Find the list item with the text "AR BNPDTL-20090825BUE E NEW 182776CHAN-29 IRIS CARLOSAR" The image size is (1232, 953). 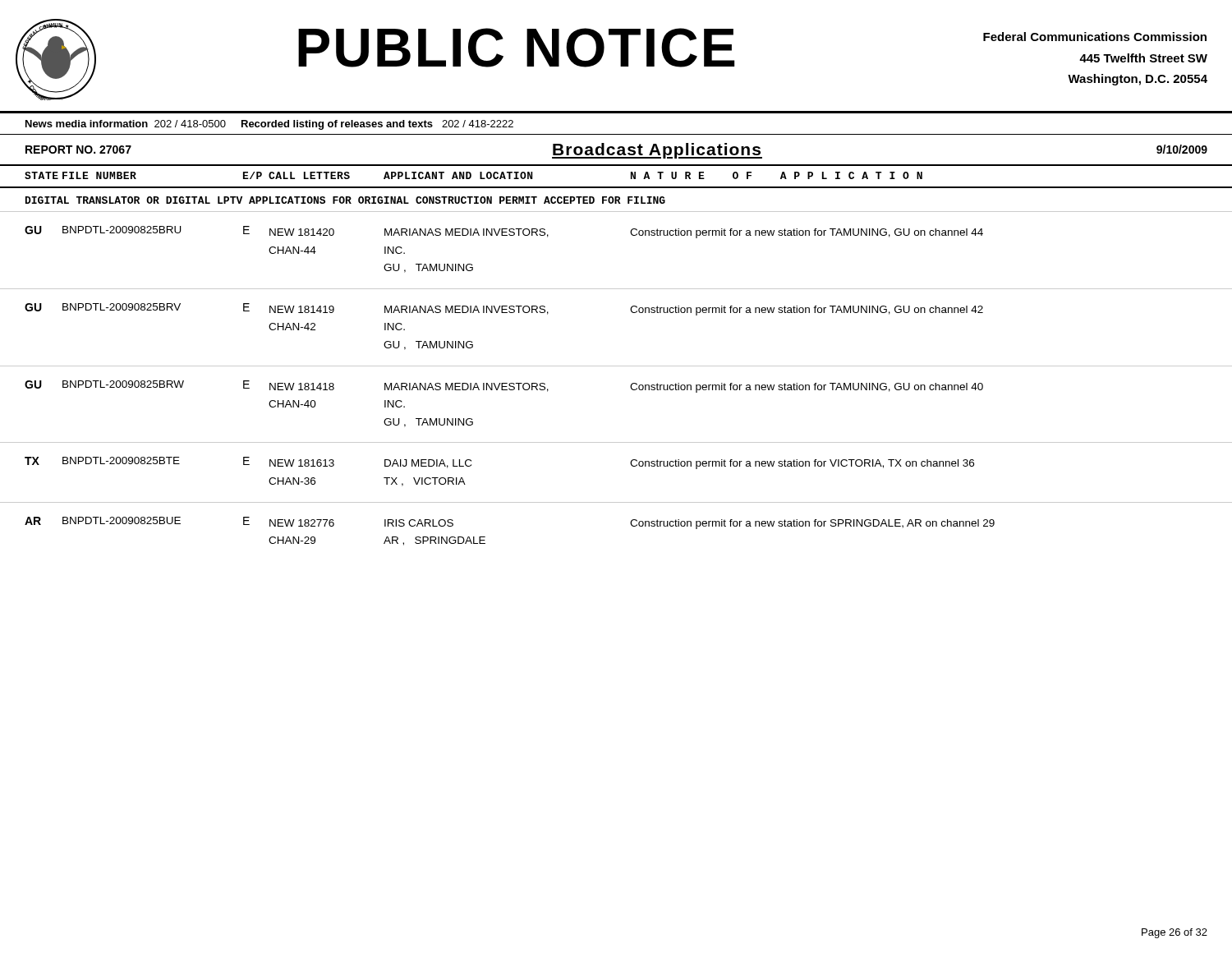[x=118, y=524]
